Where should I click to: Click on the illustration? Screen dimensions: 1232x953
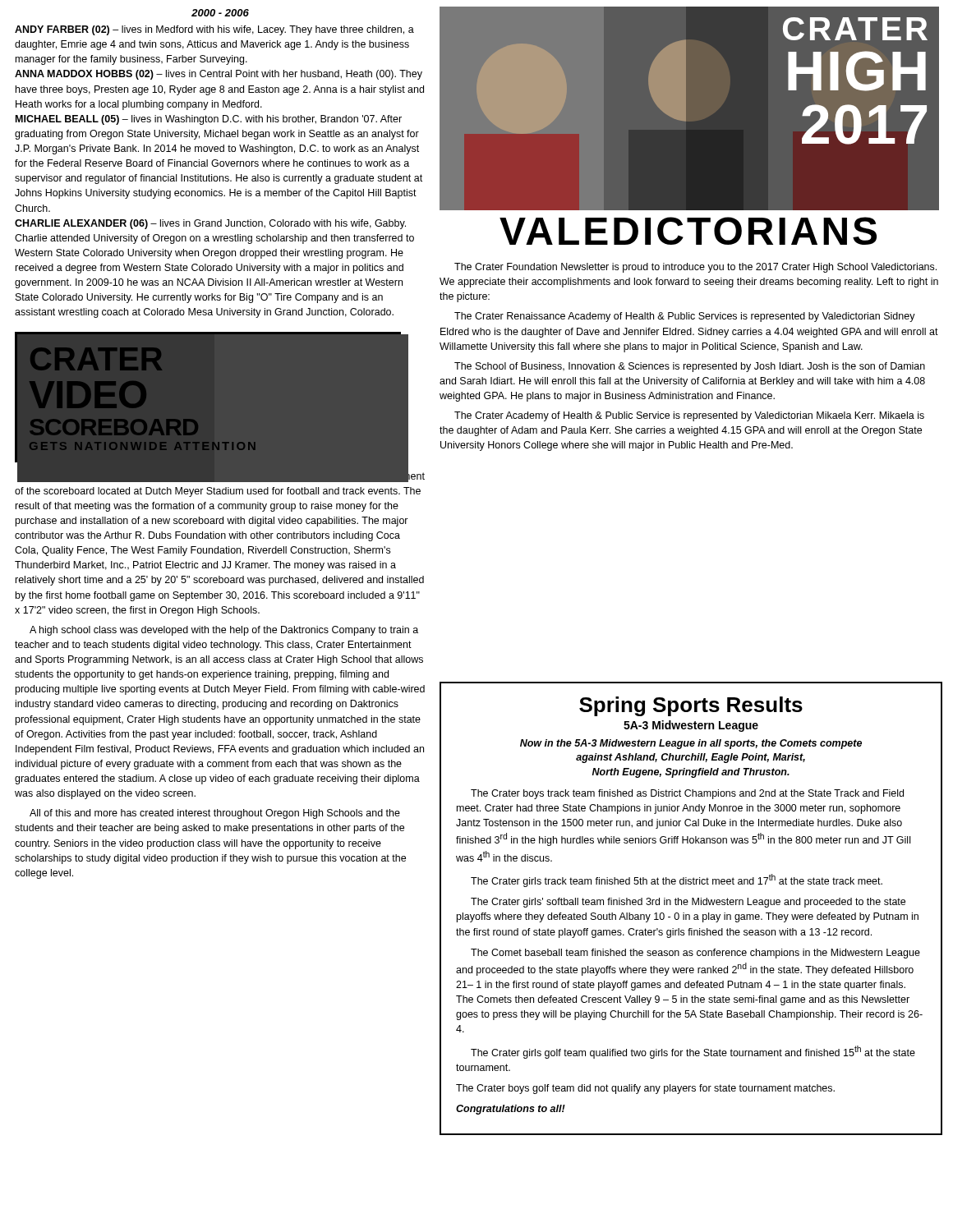pyautogui.click(x=220, y=397)
